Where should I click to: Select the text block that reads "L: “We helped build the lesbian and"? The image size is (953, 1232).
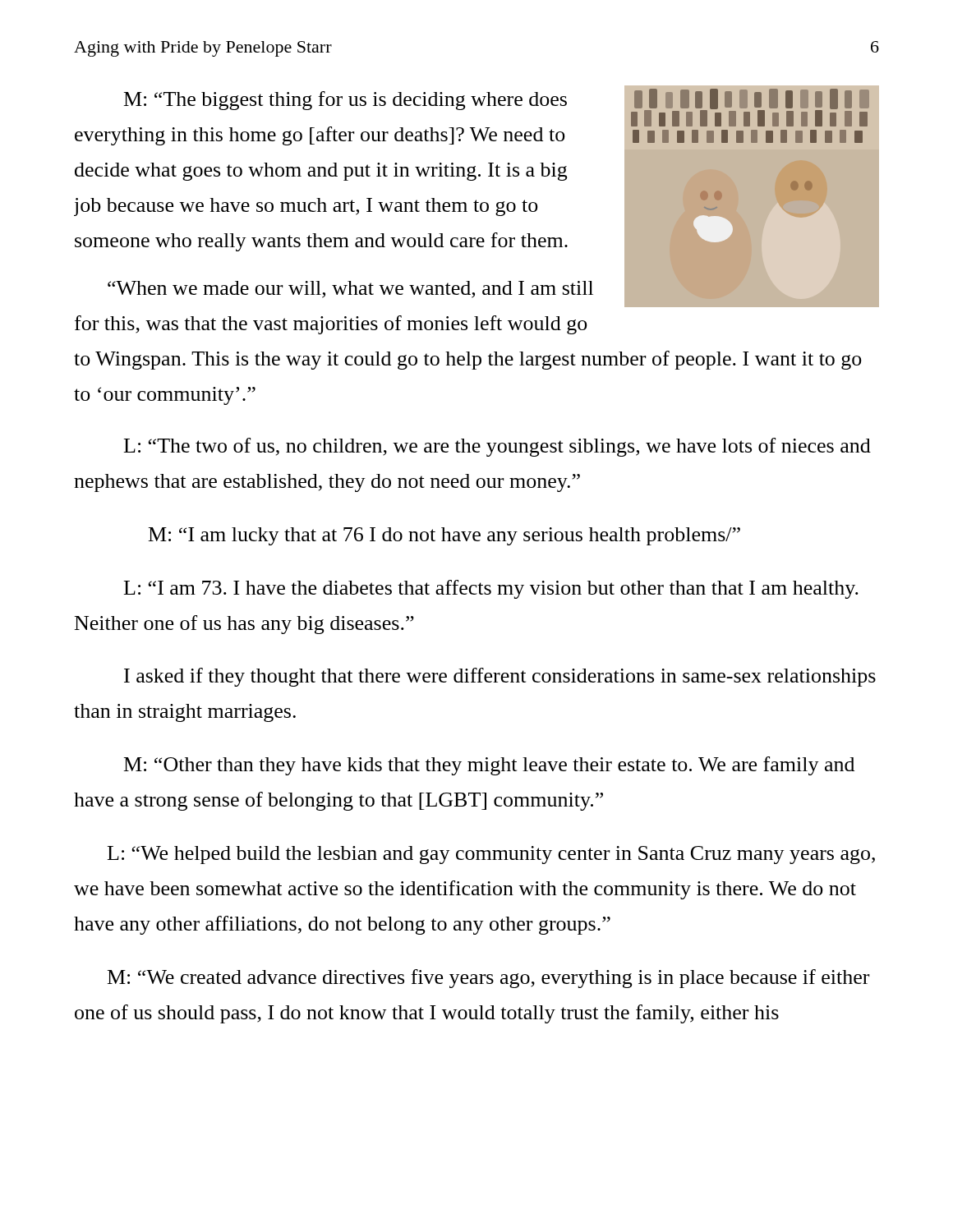click(476, 889)
